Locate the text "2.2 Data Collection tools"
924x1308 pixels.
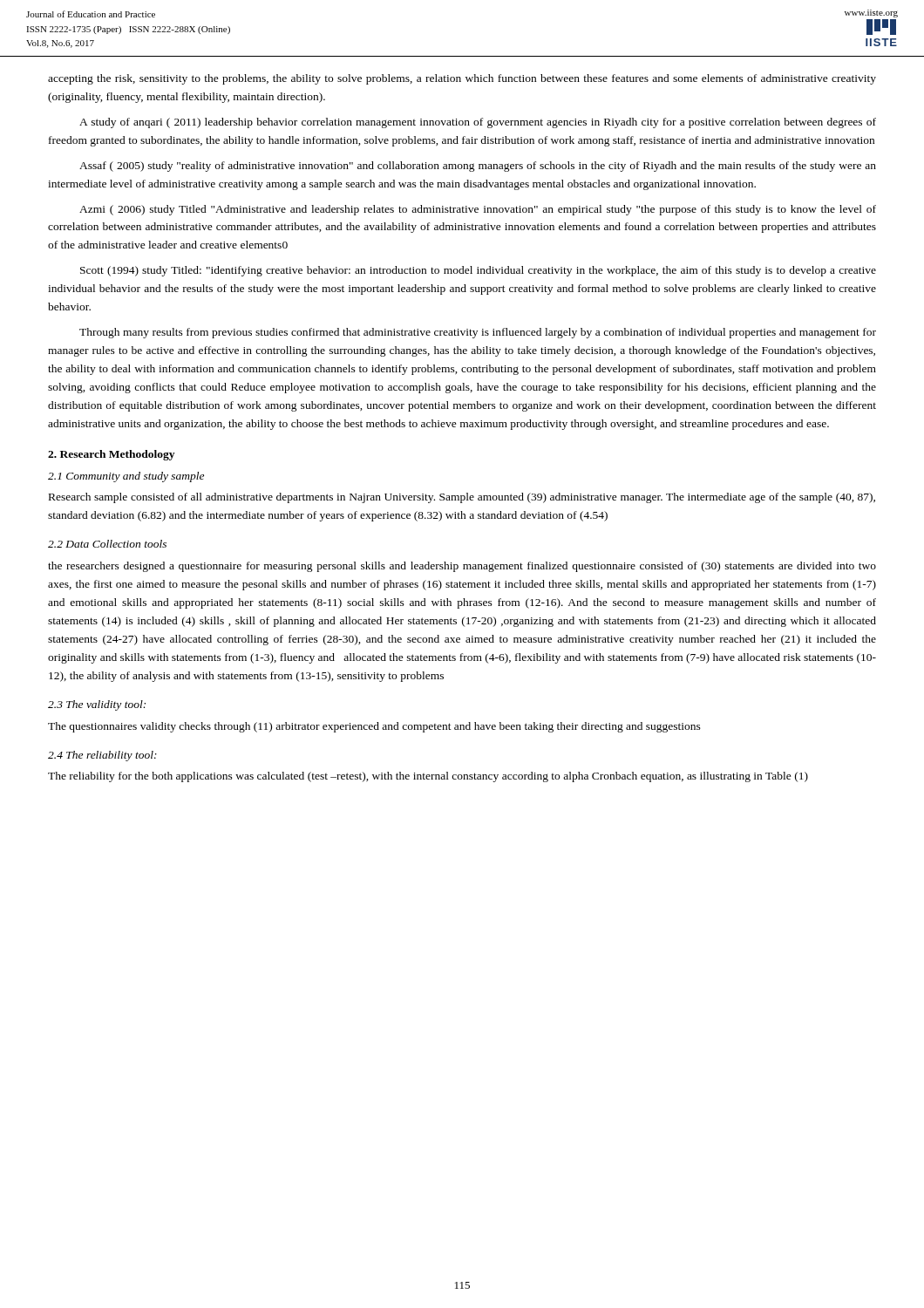click(x=107, y=544)
